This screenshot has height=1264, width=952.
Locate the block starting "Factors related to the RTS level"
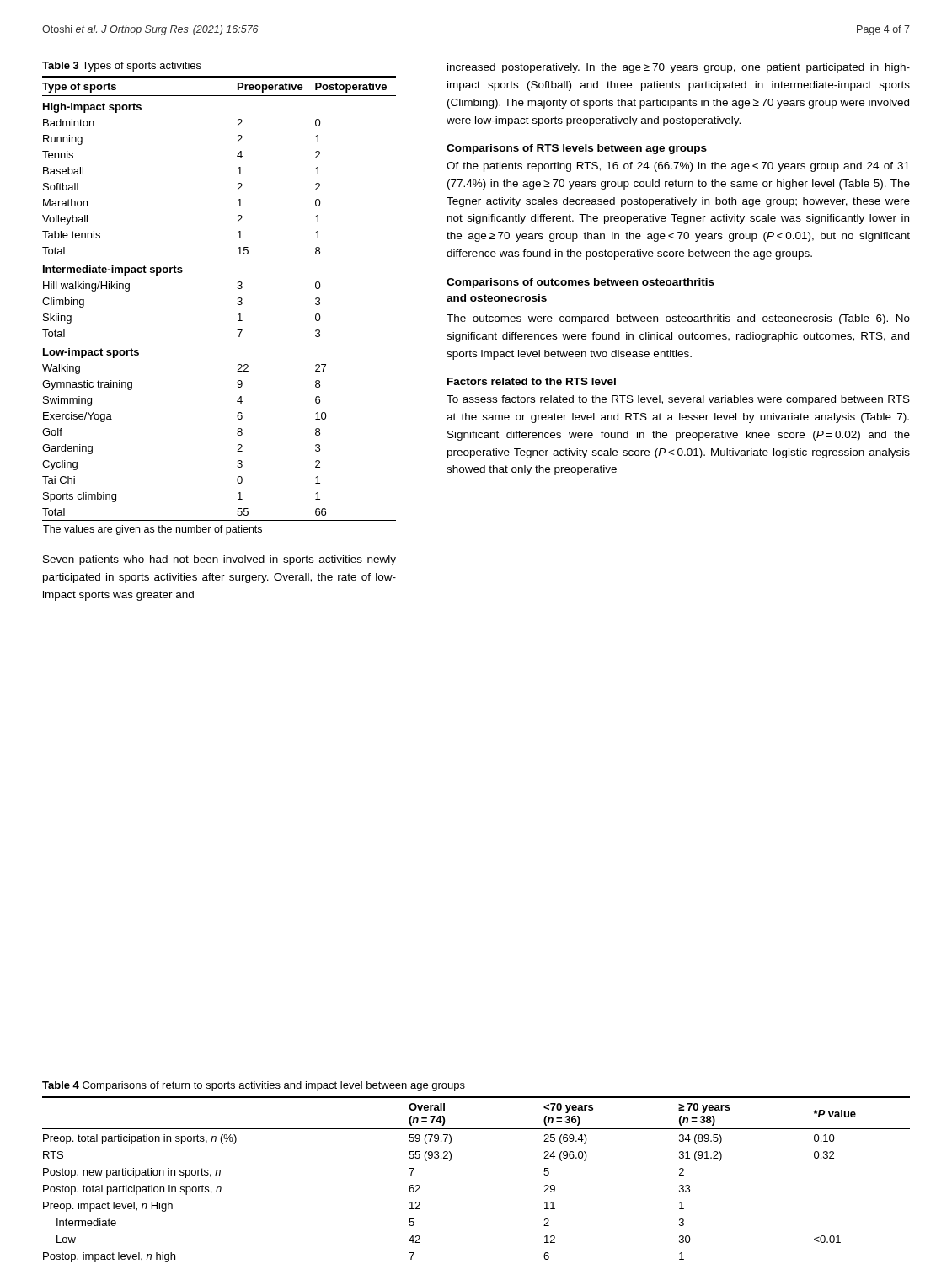click(x=532, y=381)
